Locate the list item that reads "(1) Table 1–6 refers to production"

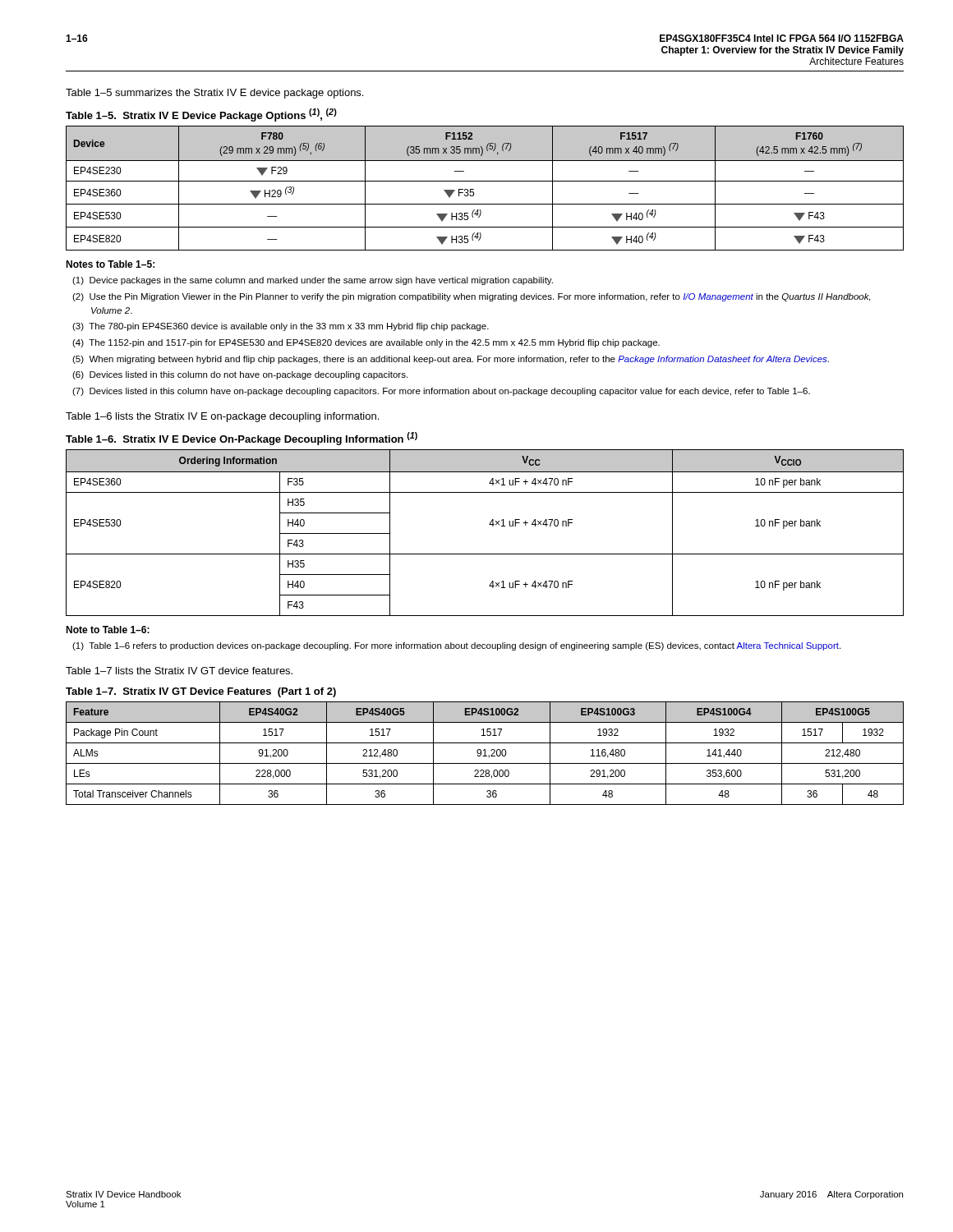coord(457,646)
